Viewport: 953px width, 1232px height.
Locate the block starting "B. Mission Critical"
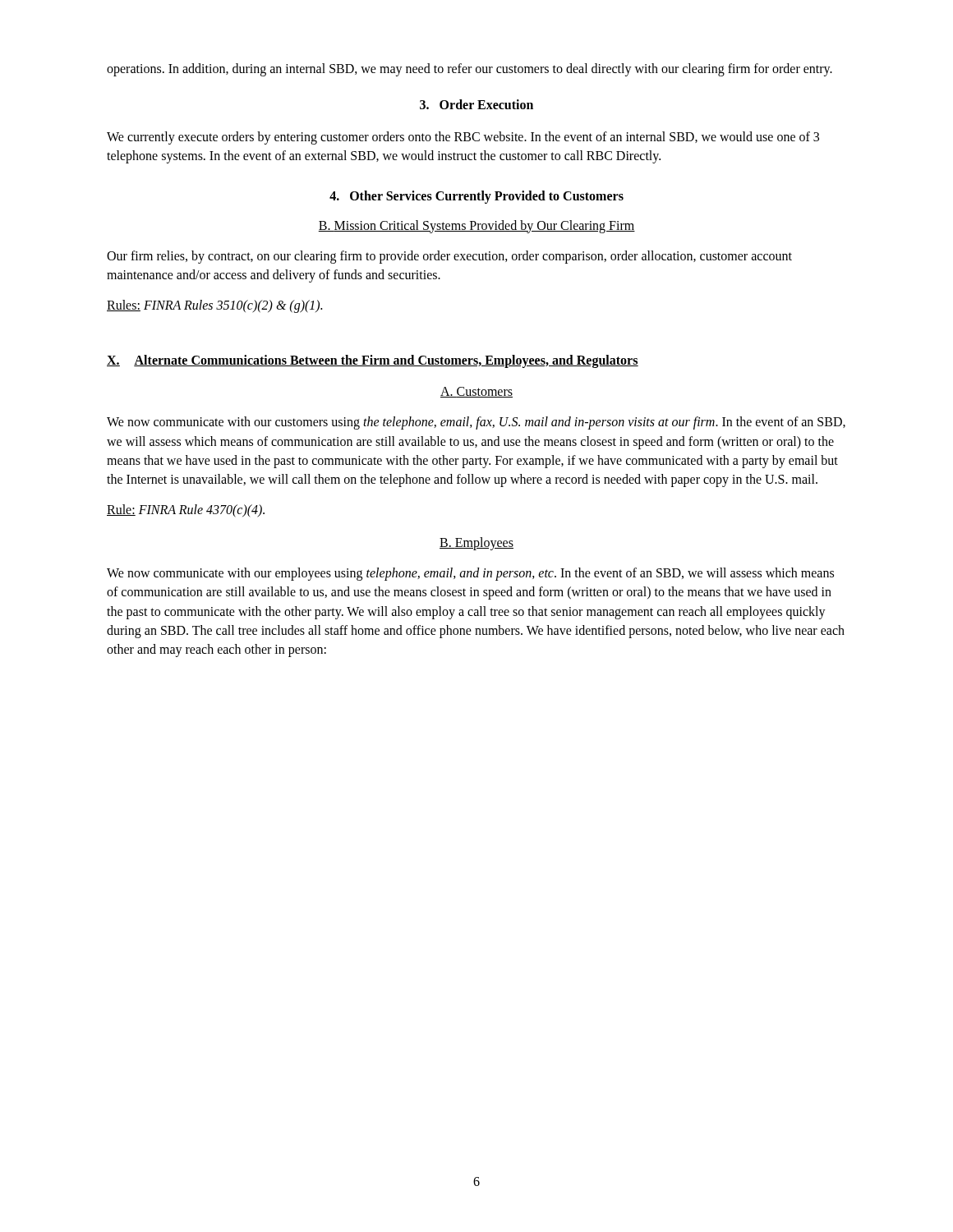pyautogui.click(x=476, y=225)
